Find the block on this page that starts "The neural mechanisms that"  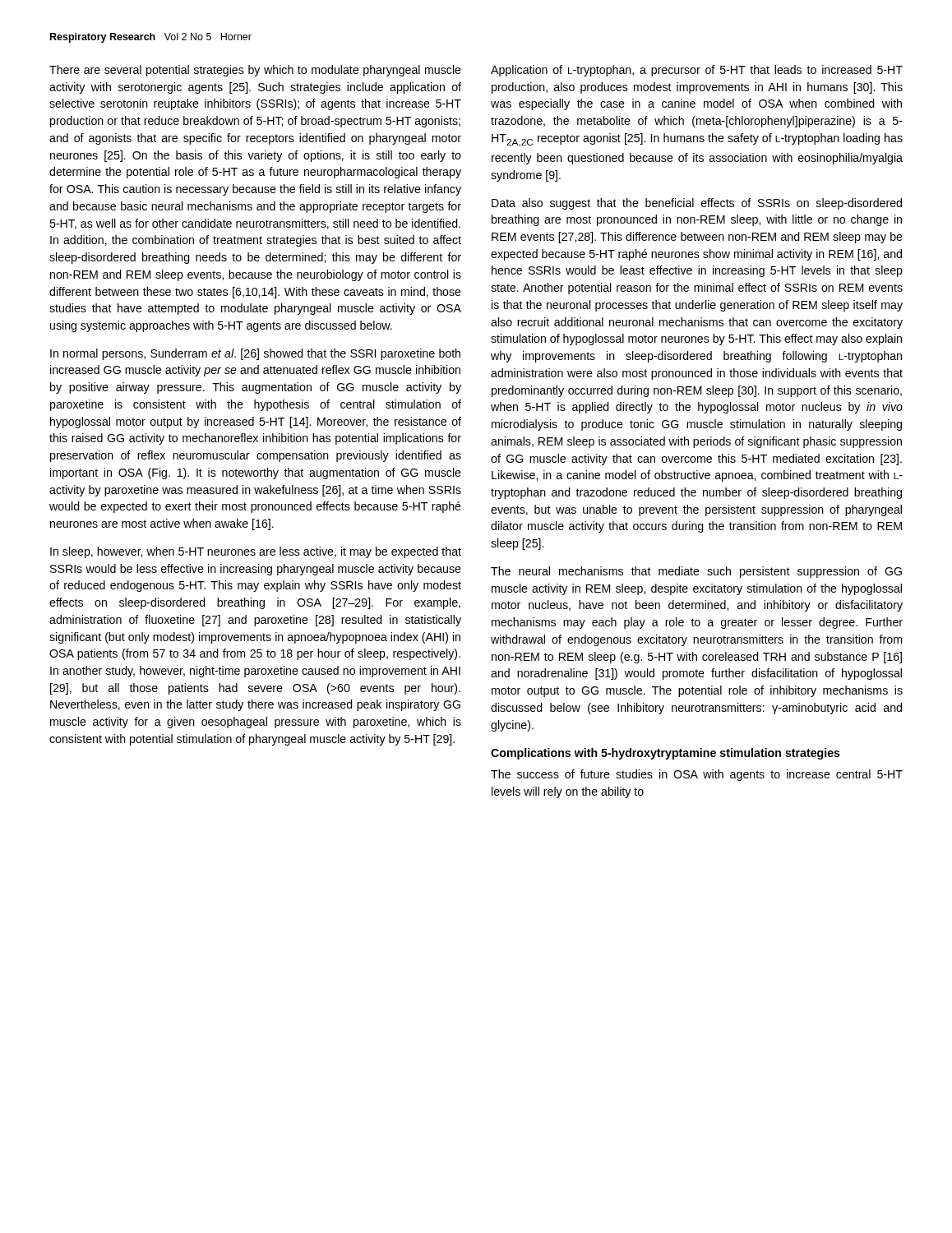point(697,648)
